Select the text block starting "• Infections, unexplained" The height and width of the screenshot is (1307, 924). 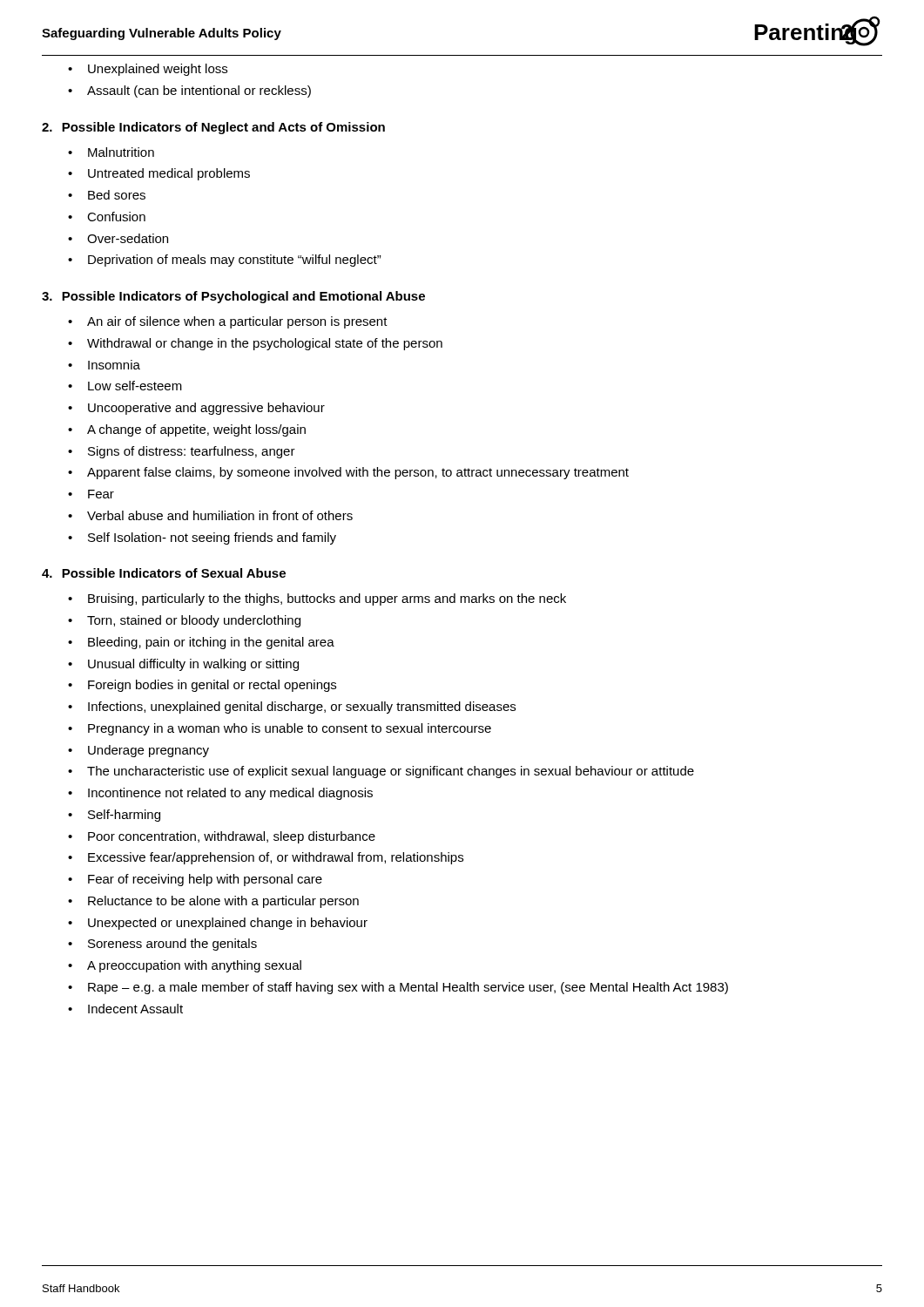[x=475, y=706]
